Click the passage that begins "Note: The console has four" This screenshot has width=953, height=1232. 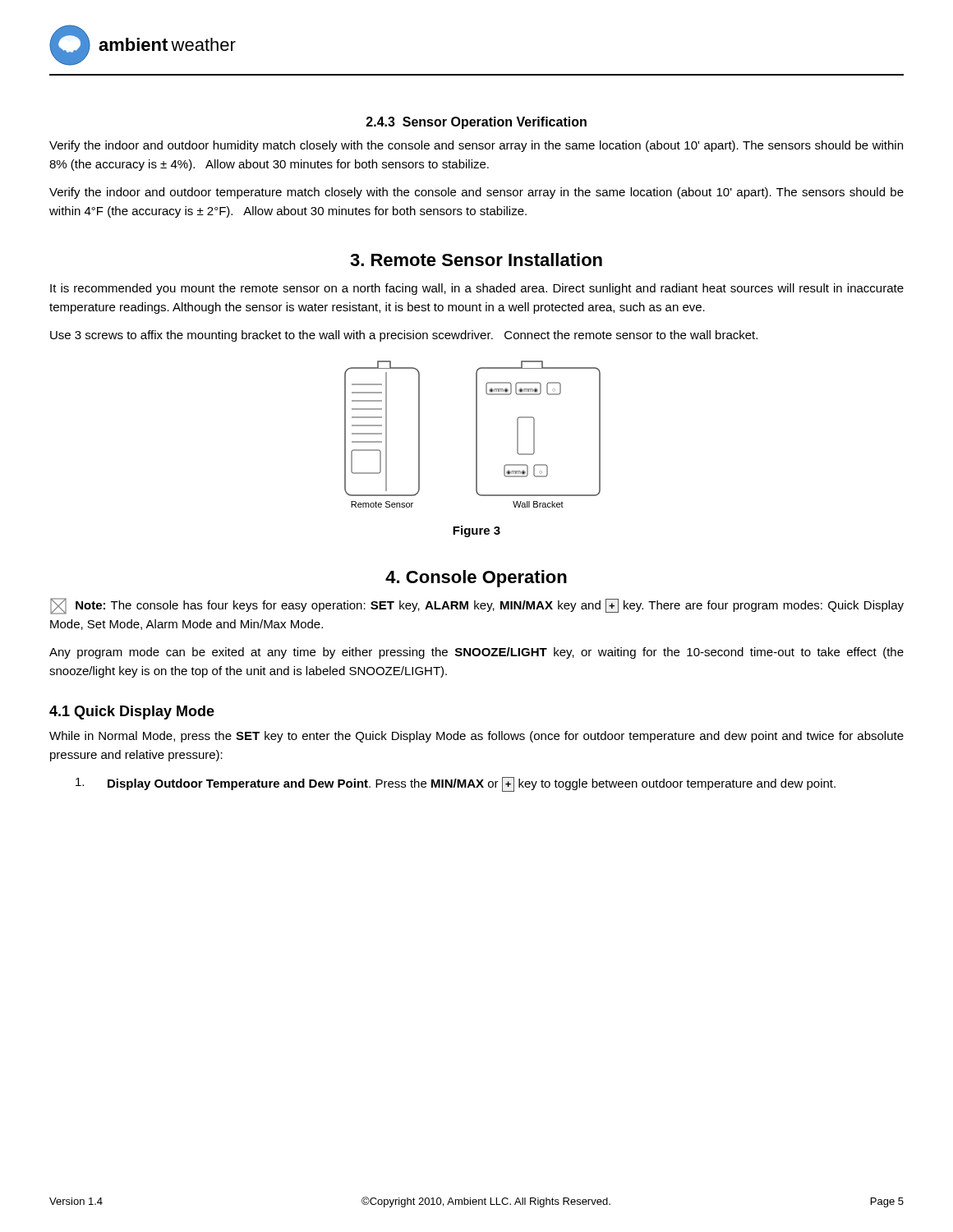(x=476, y=614)
